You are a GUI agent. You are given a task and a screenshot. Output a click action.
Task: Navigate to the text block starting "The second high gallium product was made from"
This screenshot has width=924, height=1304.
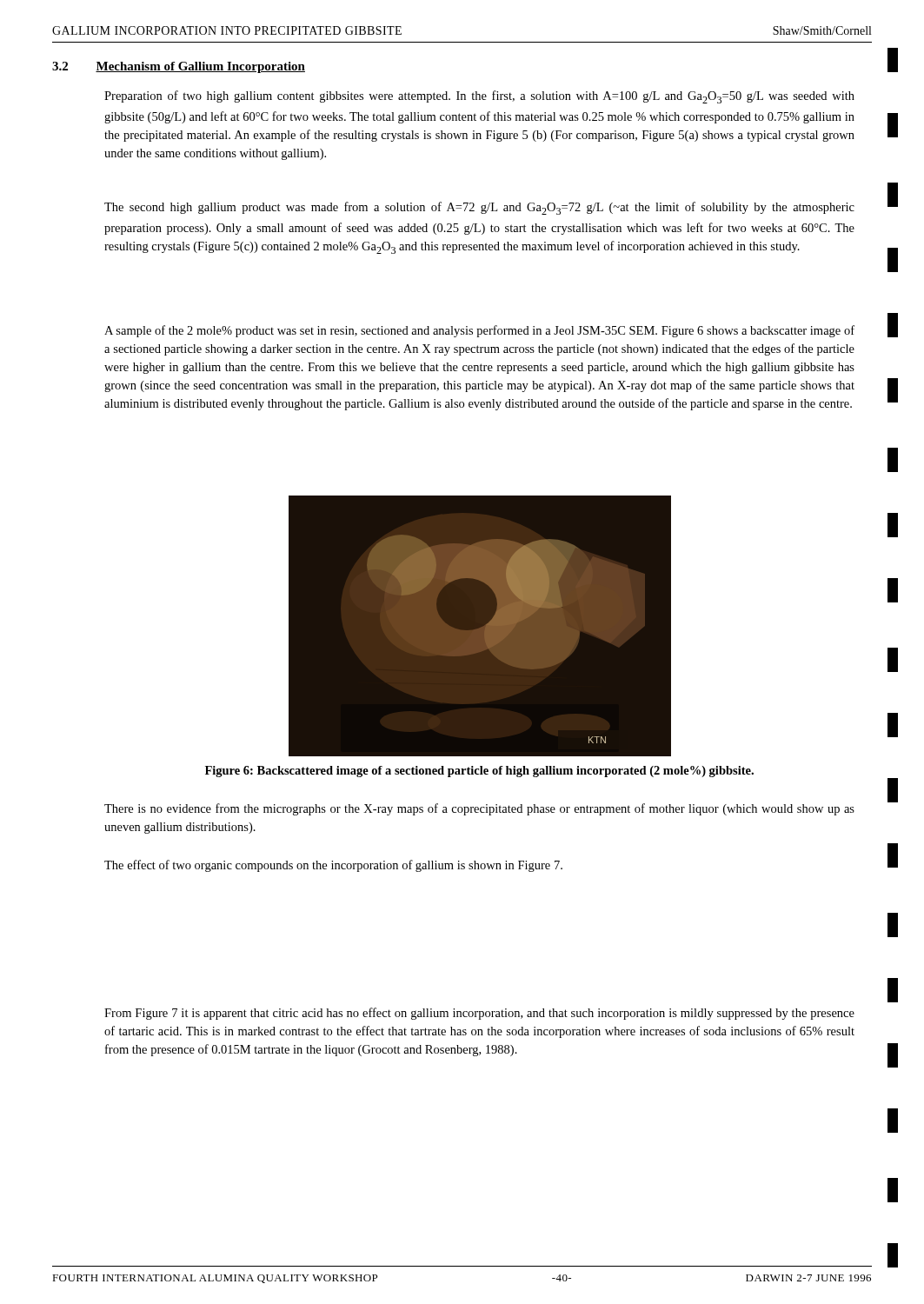pos(479,228)
